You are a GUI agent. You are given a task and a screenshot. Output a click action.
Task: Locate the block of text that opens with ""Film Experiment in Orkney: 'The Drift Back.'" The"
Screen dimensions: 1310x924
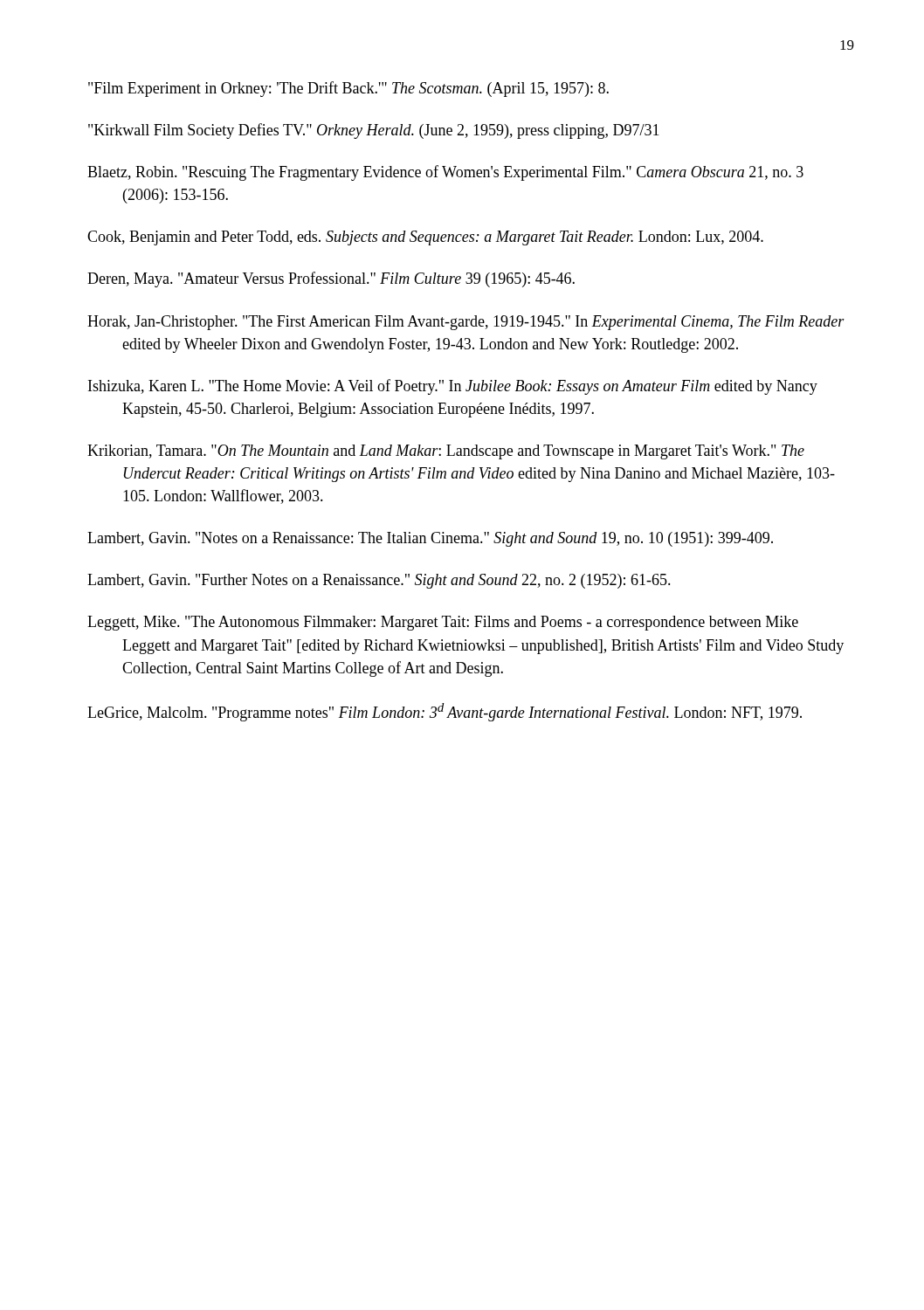click(348, 88)
